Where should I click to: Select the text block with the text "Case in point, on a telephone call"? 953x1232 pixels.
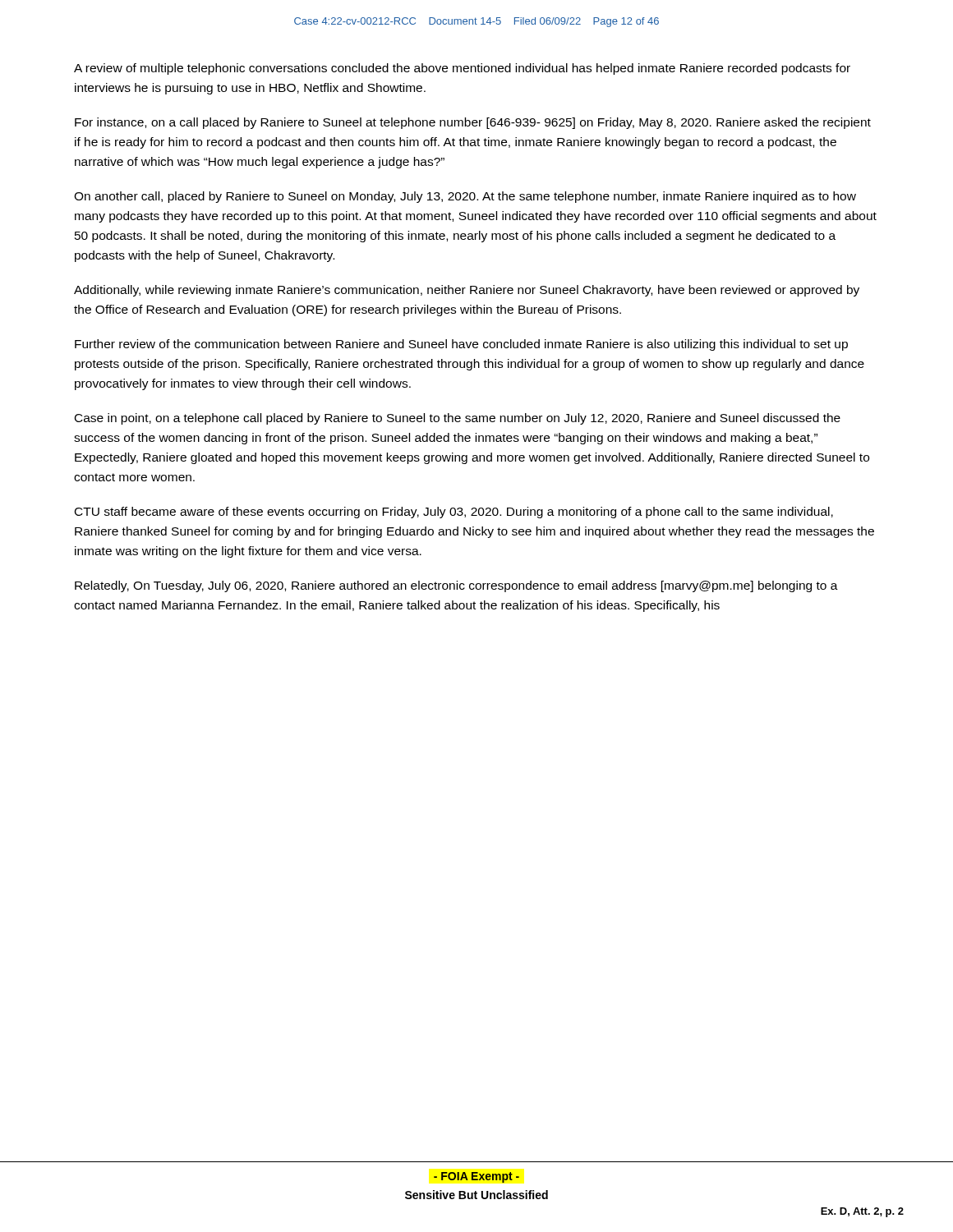coord(472,447)
